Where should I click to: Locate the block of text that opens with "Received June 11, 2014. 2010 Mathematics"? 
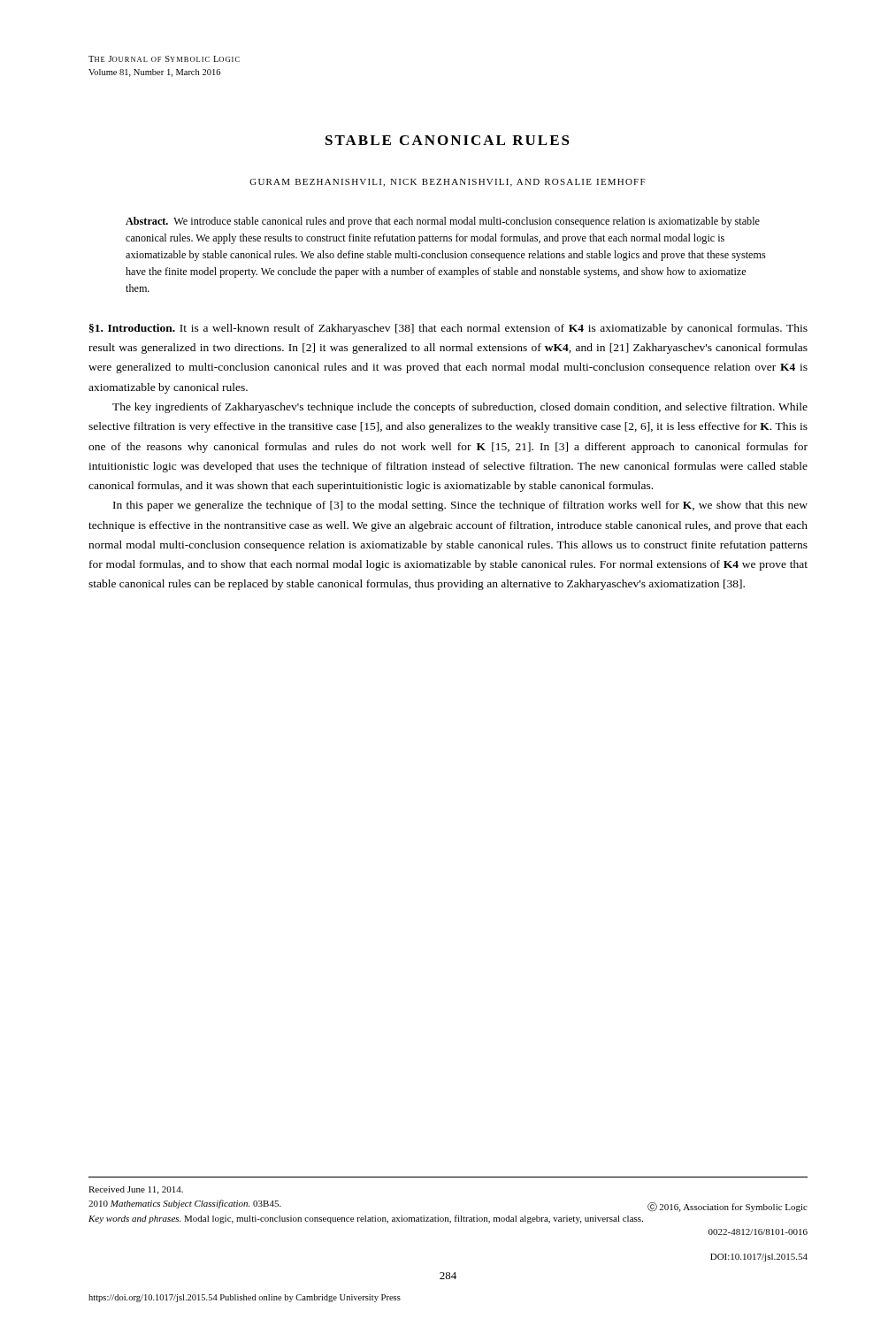pos(136,1190)
